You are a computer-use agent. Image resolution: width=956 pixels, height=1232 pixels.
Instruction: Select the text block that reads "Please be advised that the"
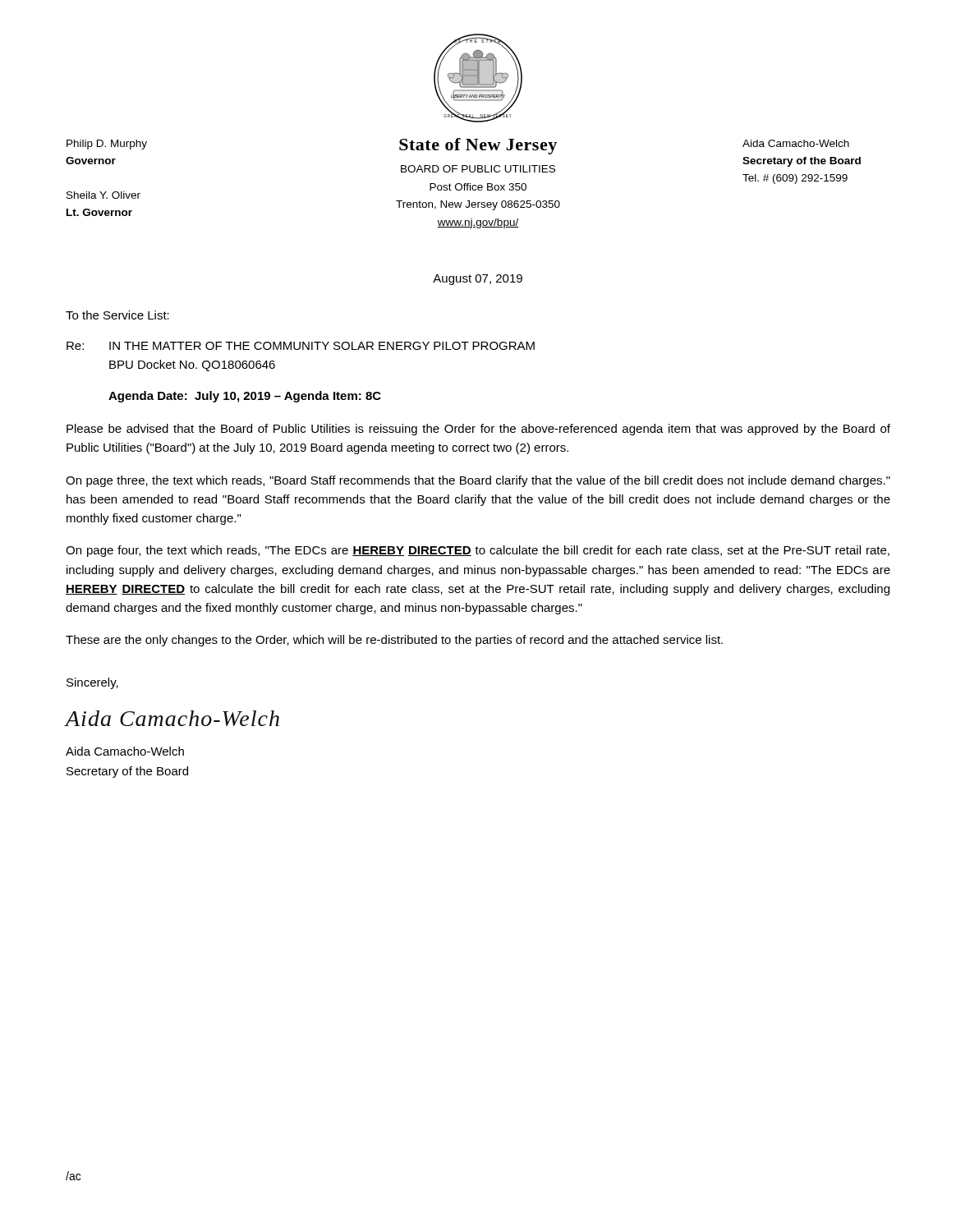(478, 438)
